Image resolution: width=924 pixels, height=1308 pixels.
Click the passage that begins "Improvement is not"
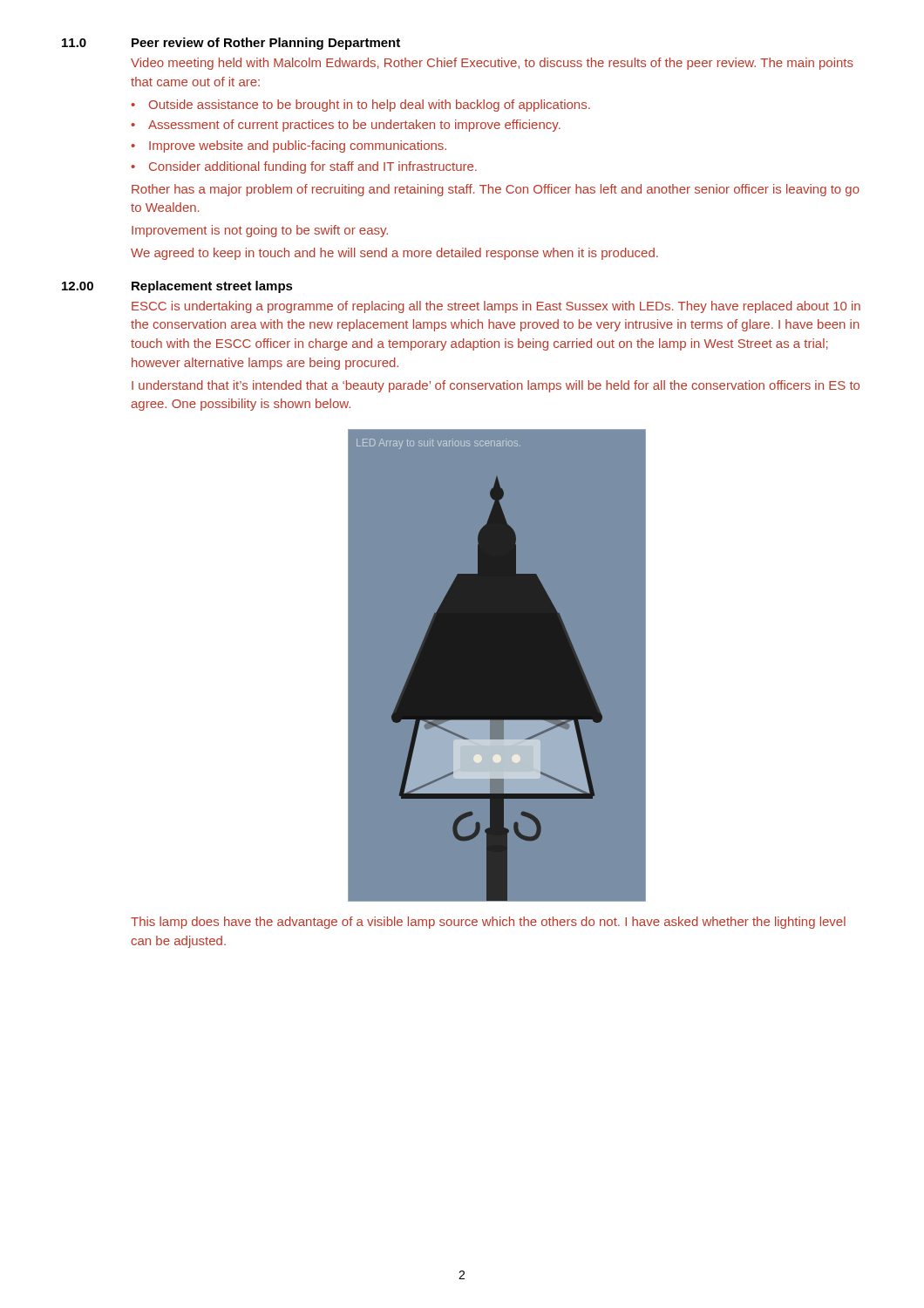(x=260, y=230)
